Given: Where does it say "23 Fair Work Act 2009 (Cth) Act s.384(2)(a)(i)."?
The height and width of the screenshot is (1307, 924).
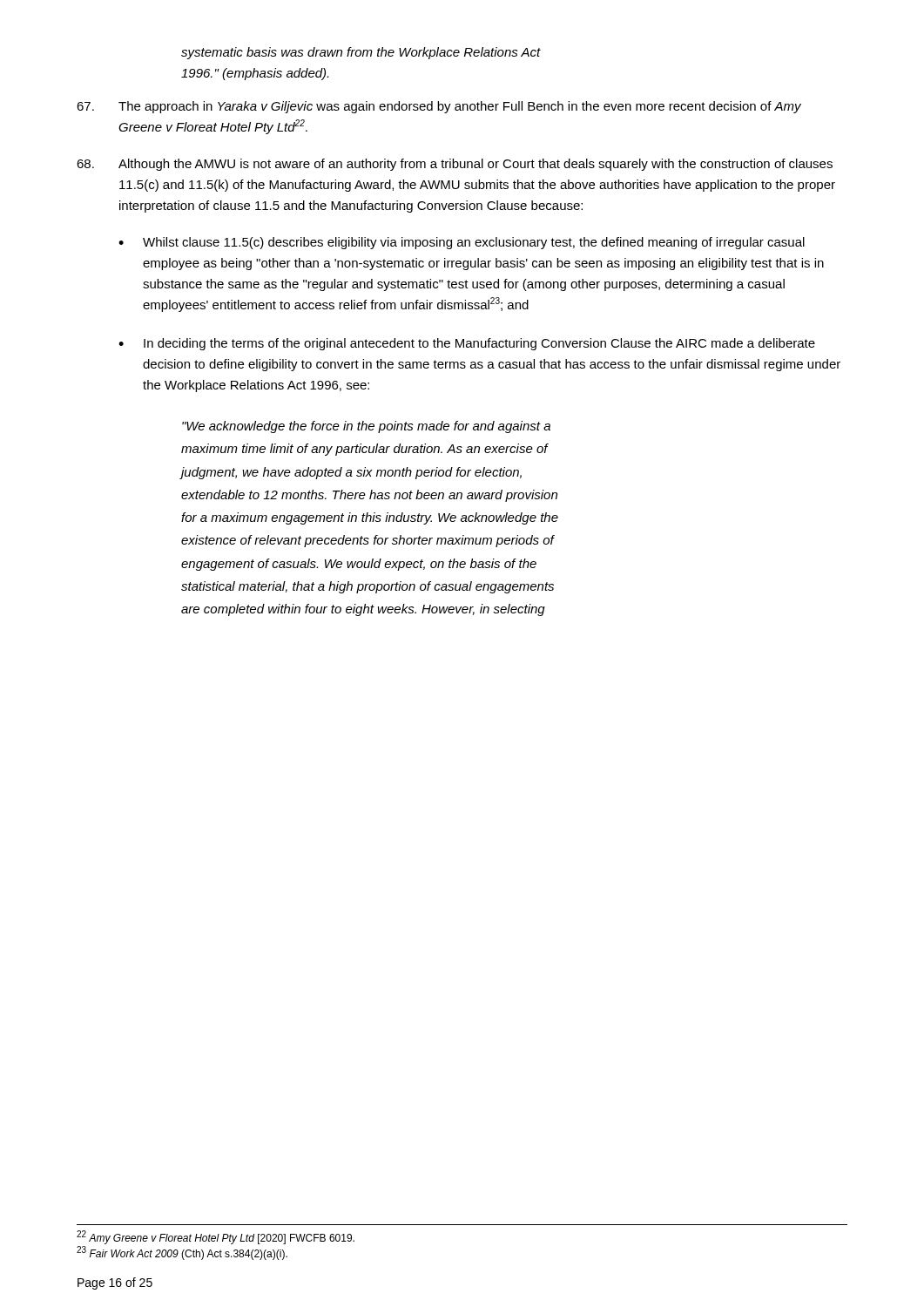Looking at the screenshot, I should (182, 1253).
